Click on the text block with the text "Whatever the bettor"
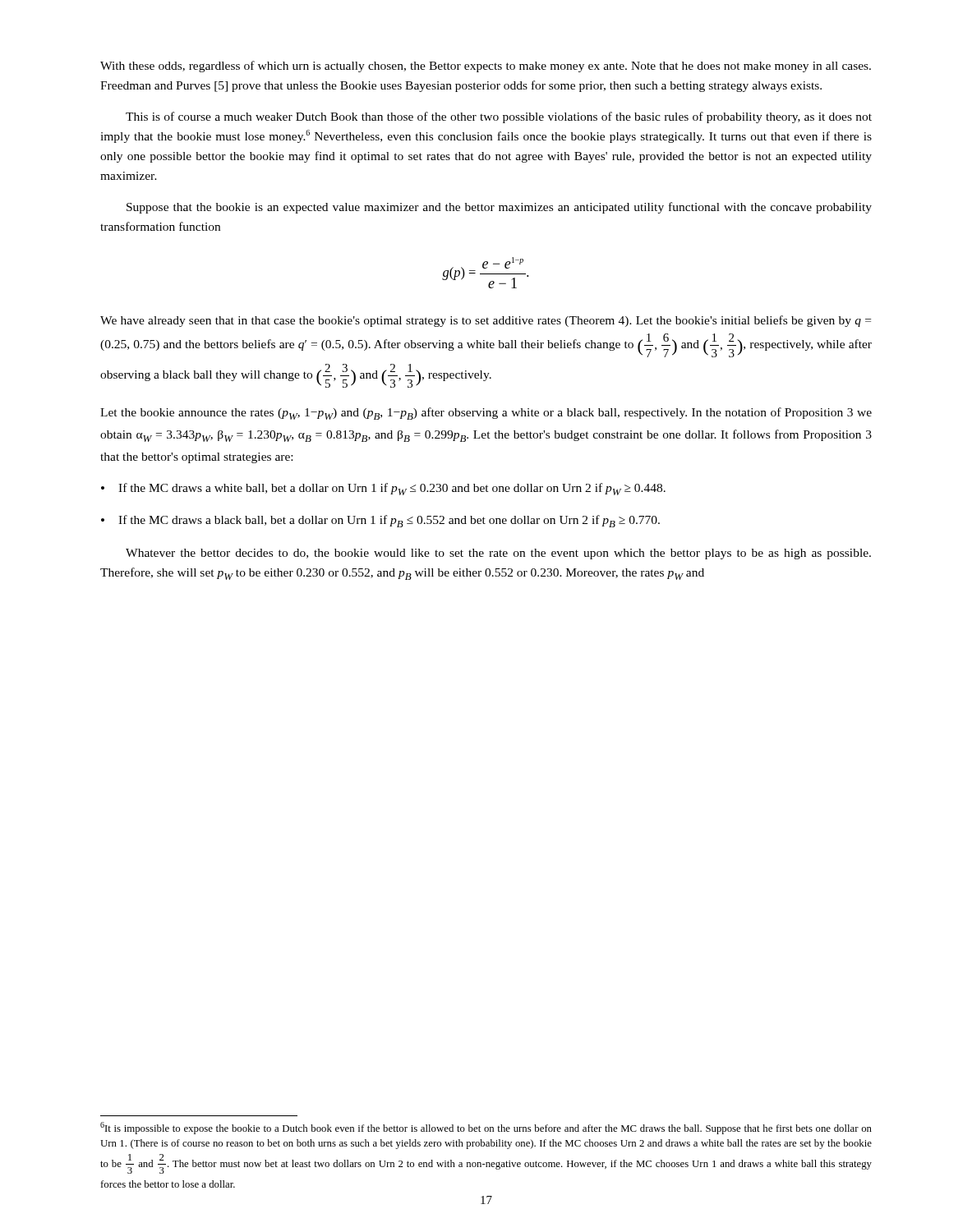Viewport: 972px width, 1232px height. 486,564
